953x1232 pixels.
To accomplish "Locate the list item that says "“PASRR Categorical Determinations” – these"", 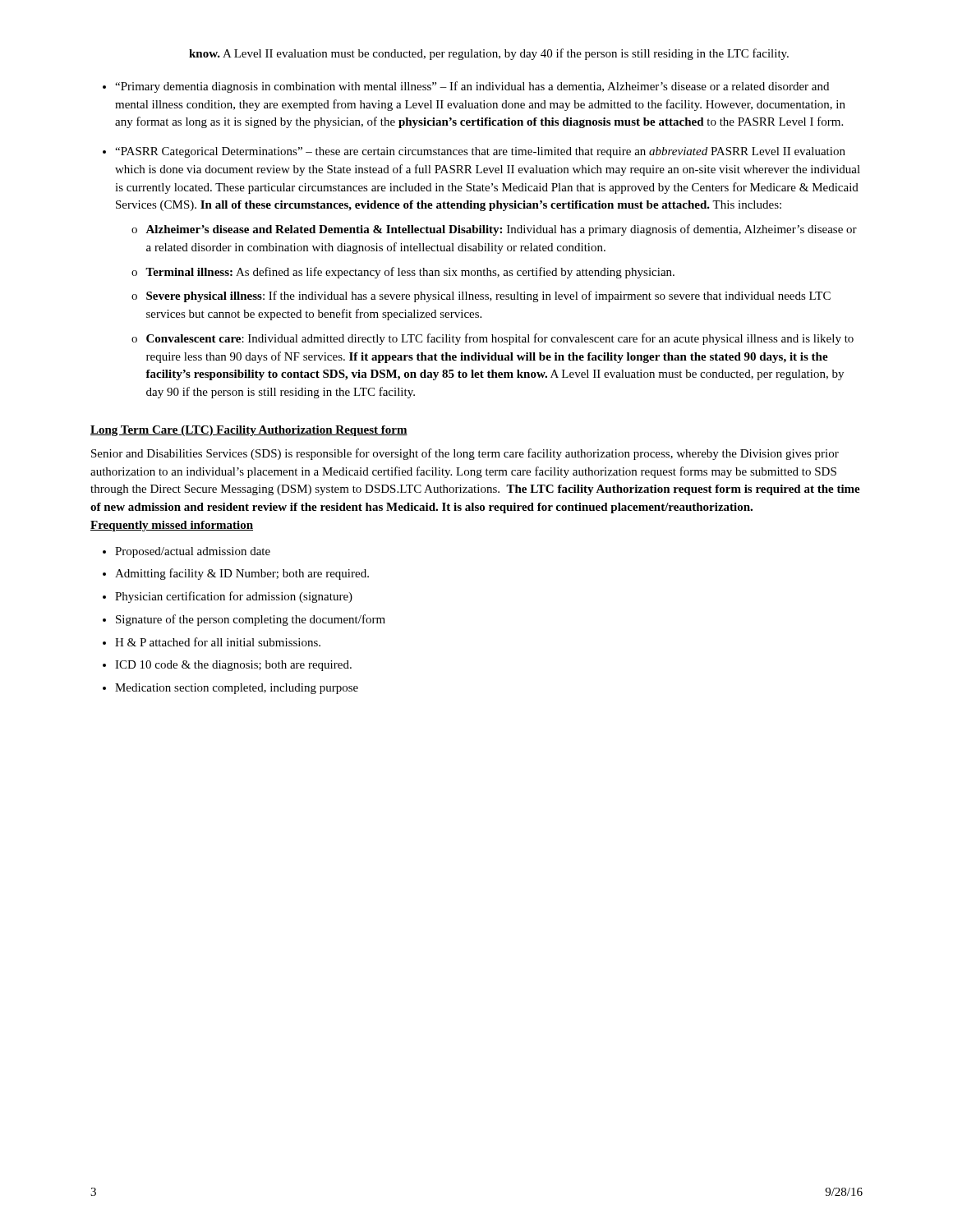I will 489,273.
